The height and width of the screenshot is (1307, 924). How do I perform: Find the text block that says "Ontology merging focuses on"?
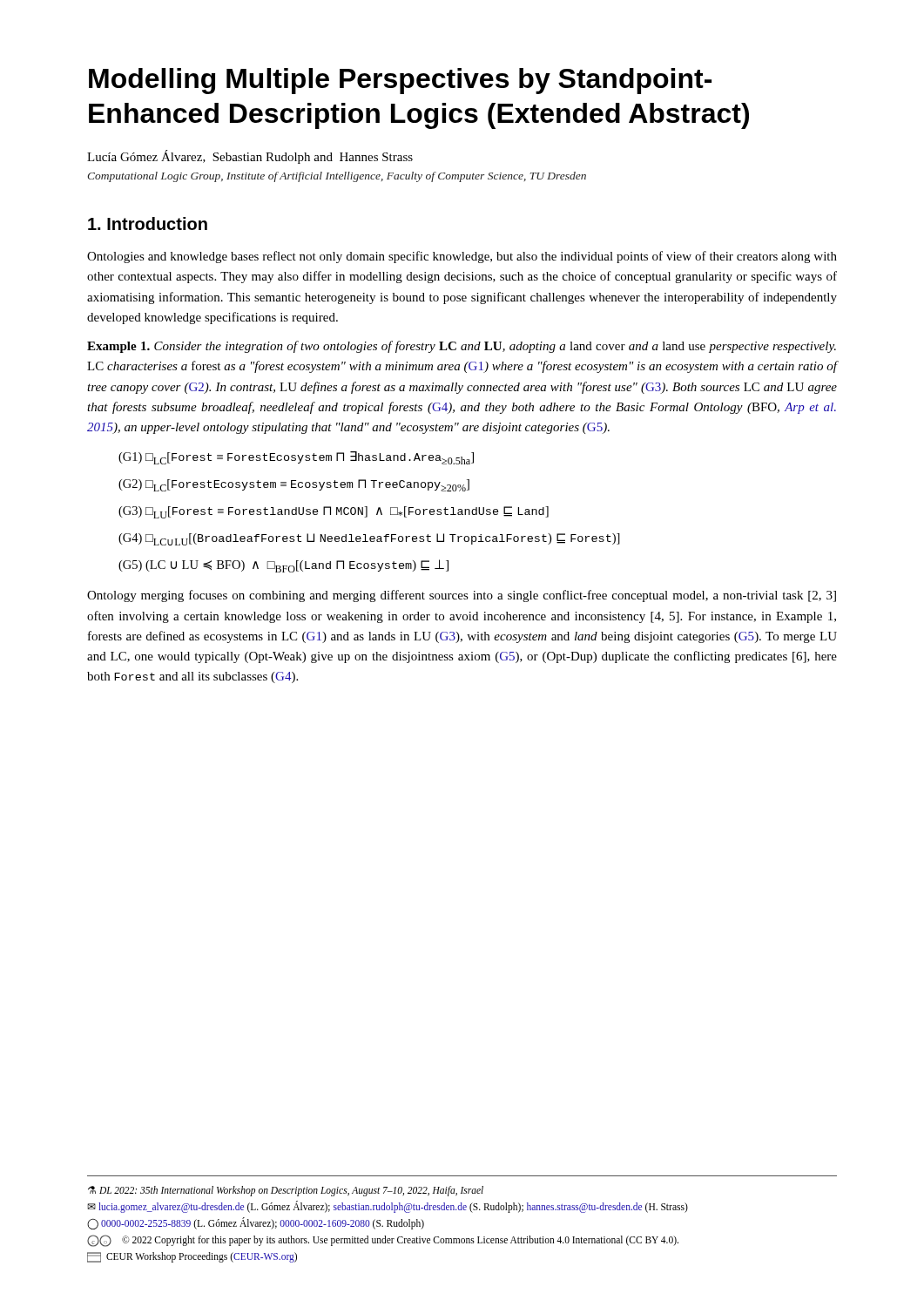click(x=462, y=636)
